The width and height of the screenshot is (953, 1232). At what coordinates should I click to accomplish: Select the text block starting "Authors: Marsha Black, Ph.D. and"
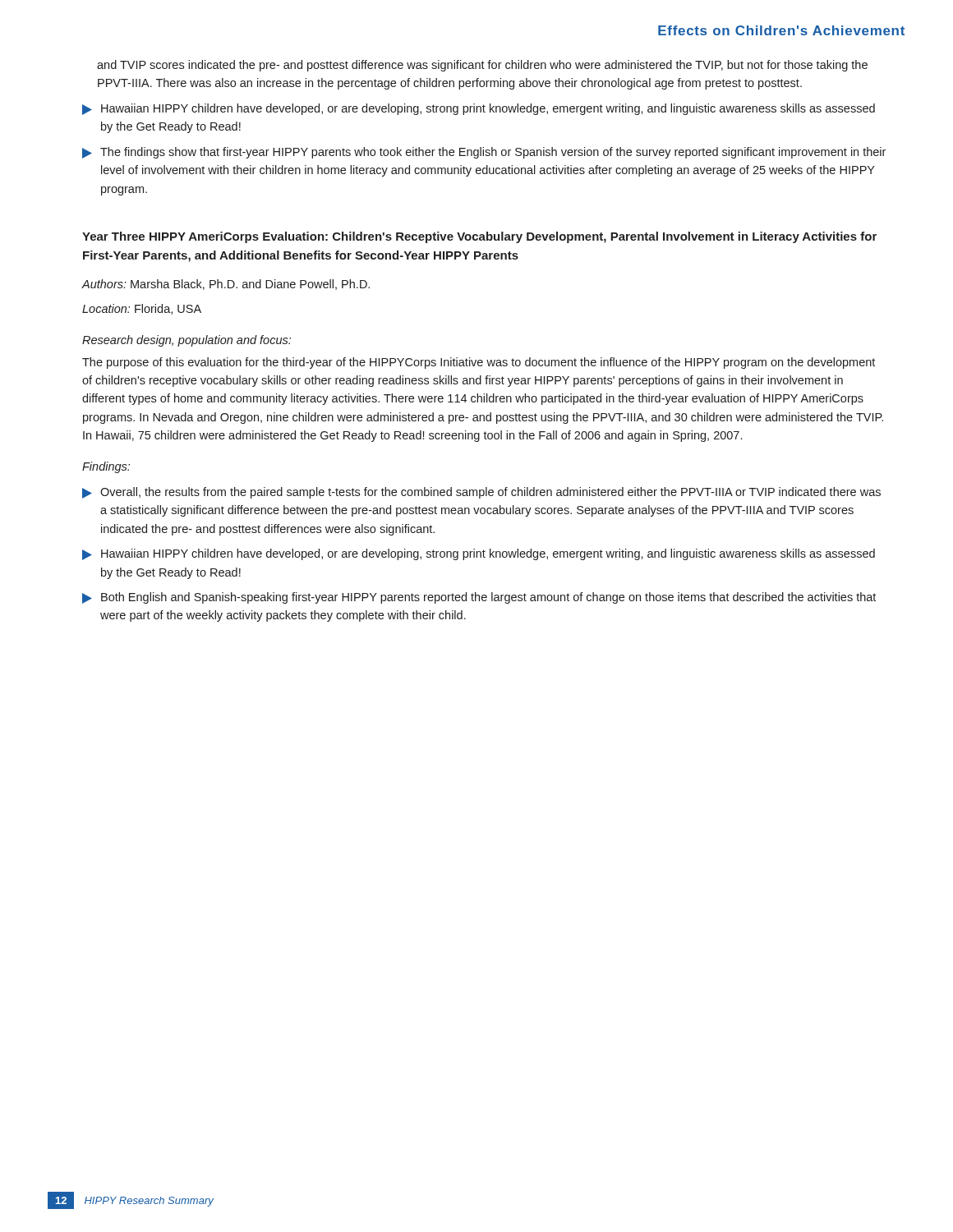226,284
